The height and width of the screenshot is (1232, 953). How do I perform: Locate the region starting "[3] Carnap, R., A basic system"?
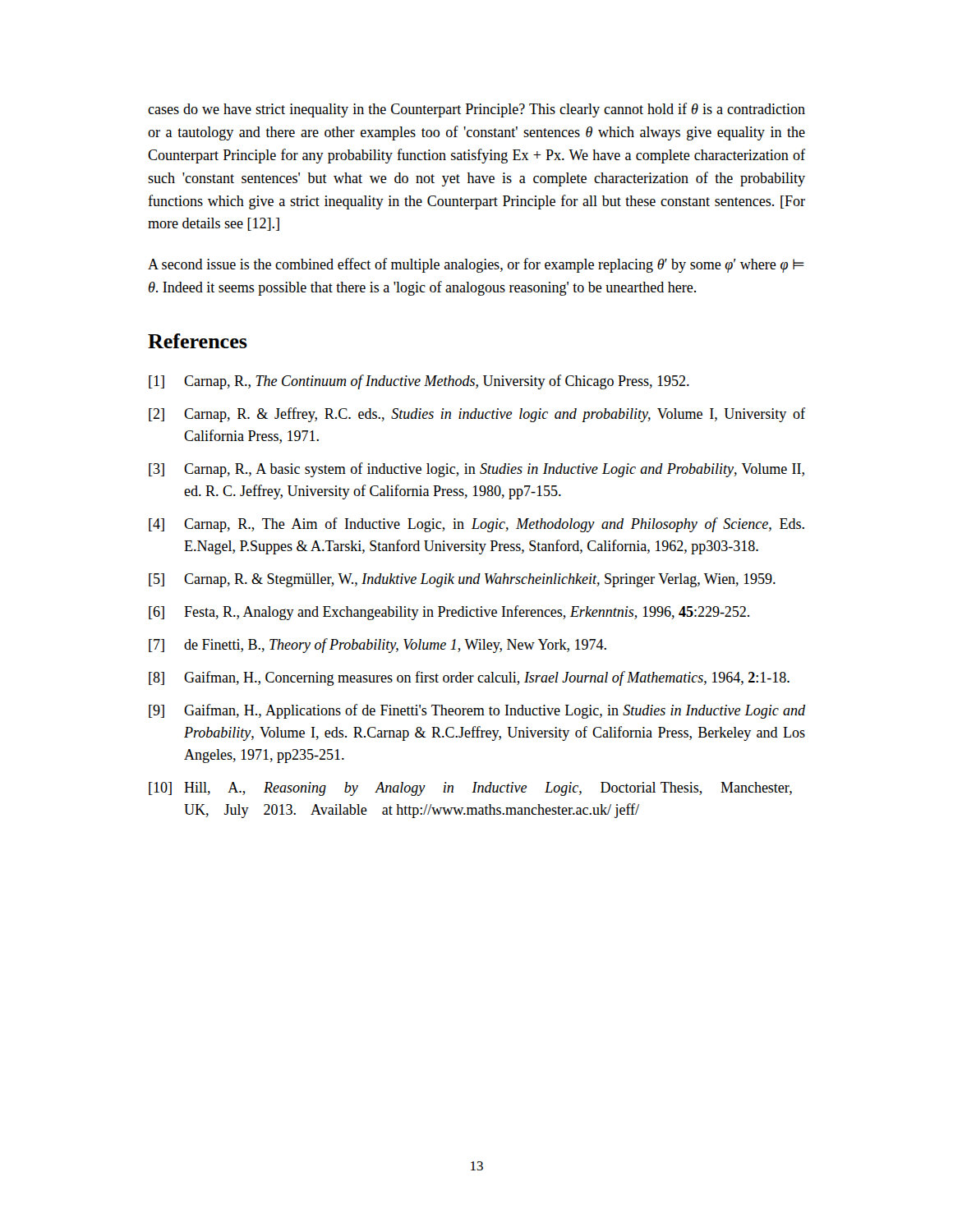coord(476,481)
